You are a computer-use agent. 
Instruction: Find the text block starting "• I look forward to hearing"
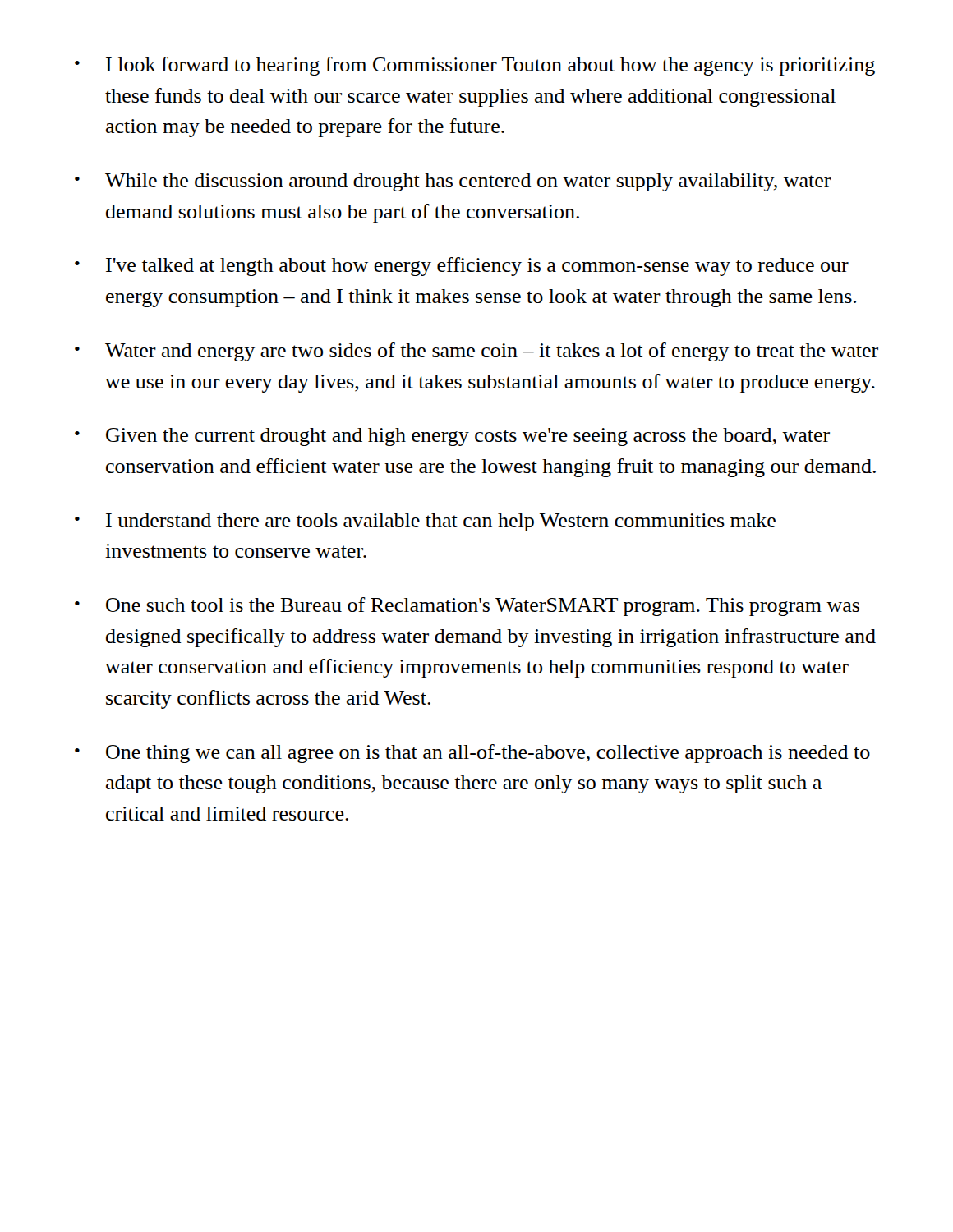pyautogui.click(x=476, y=96)
